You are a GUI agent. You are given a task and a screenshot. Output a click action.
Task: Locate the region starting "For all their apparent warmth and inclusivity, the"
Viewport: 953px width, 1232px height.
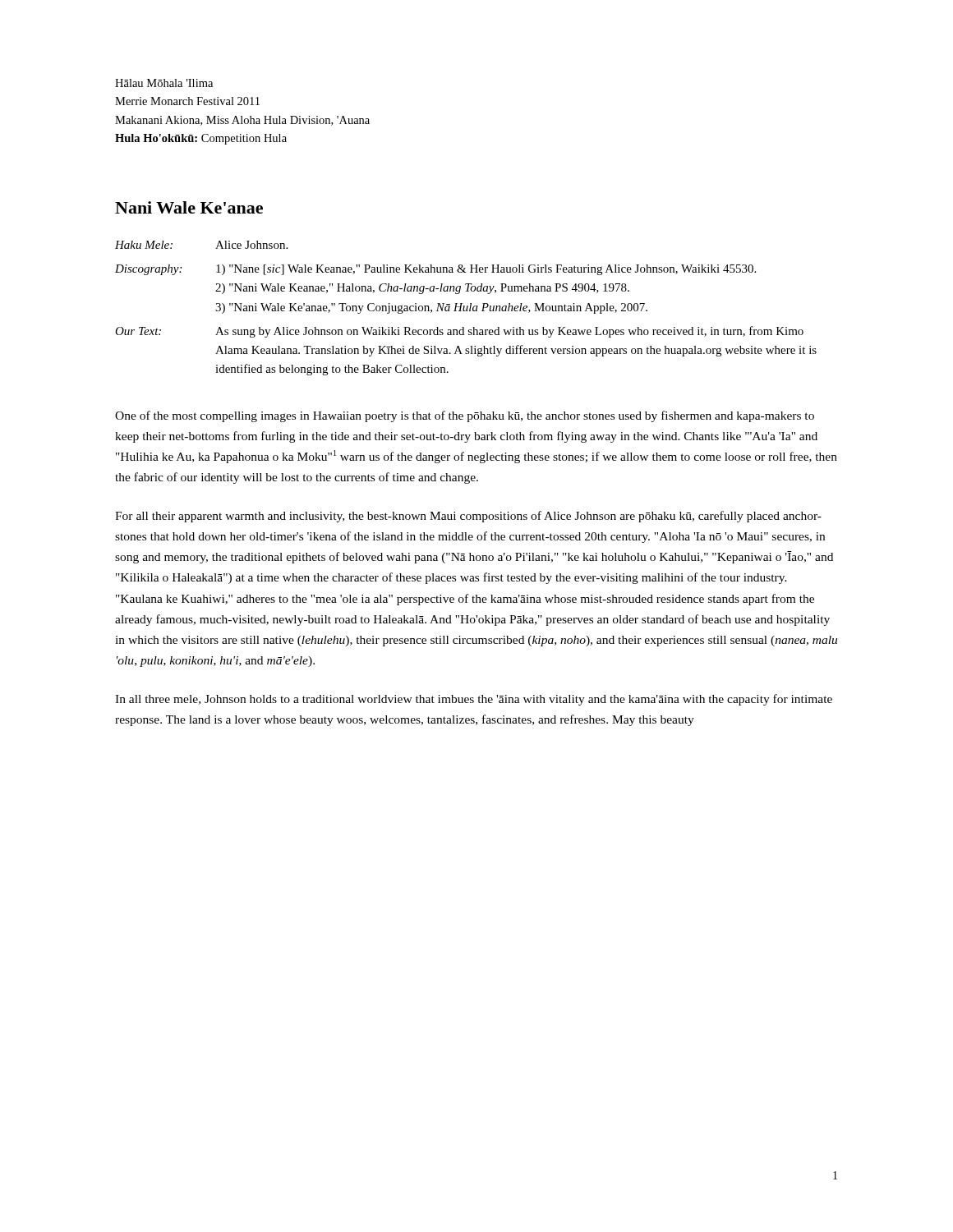click(x=476, y=588)
